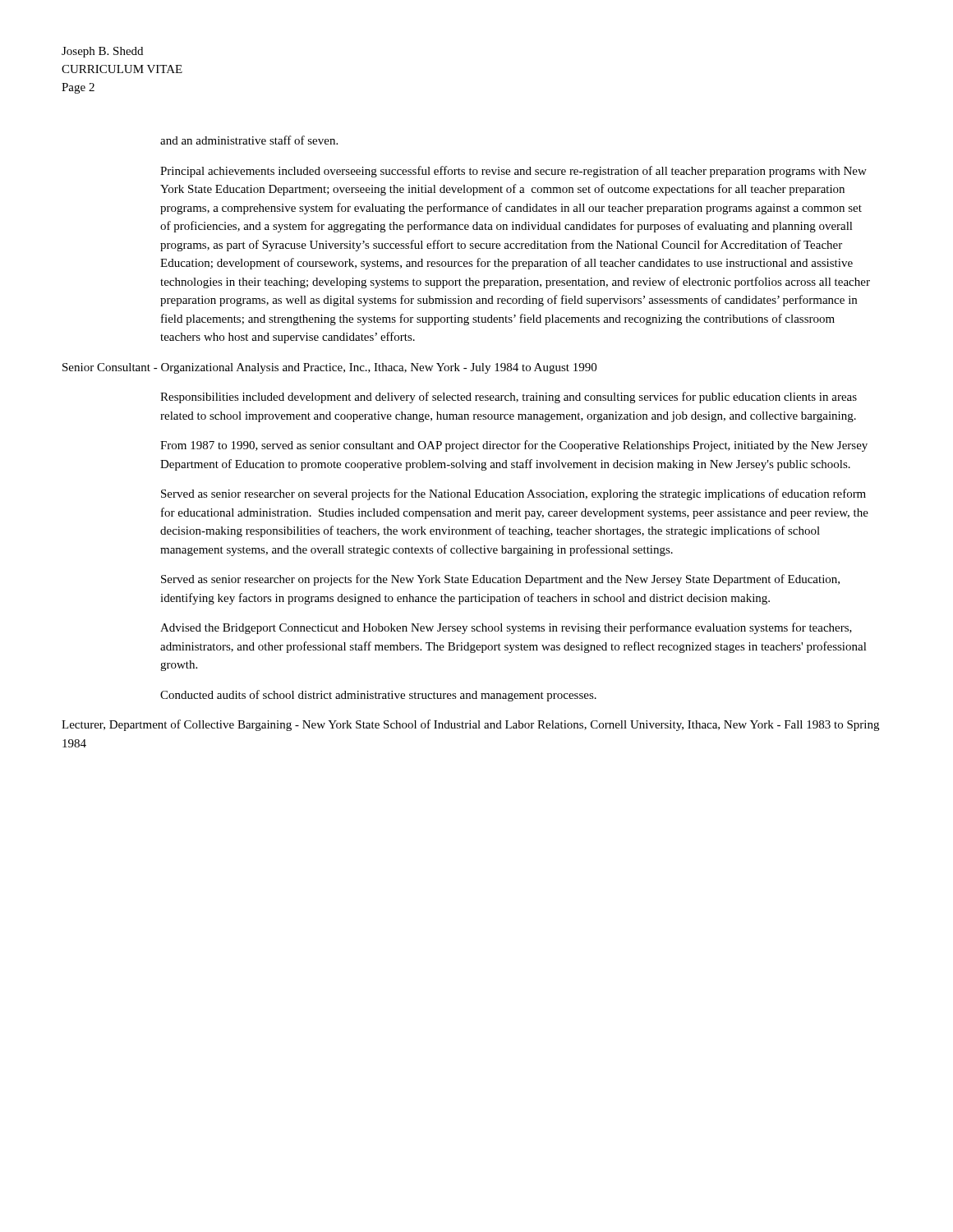Where does it say "and an administrative staff of seven."?
This screenshot has width=953, height=1232.
coord(249,140)
